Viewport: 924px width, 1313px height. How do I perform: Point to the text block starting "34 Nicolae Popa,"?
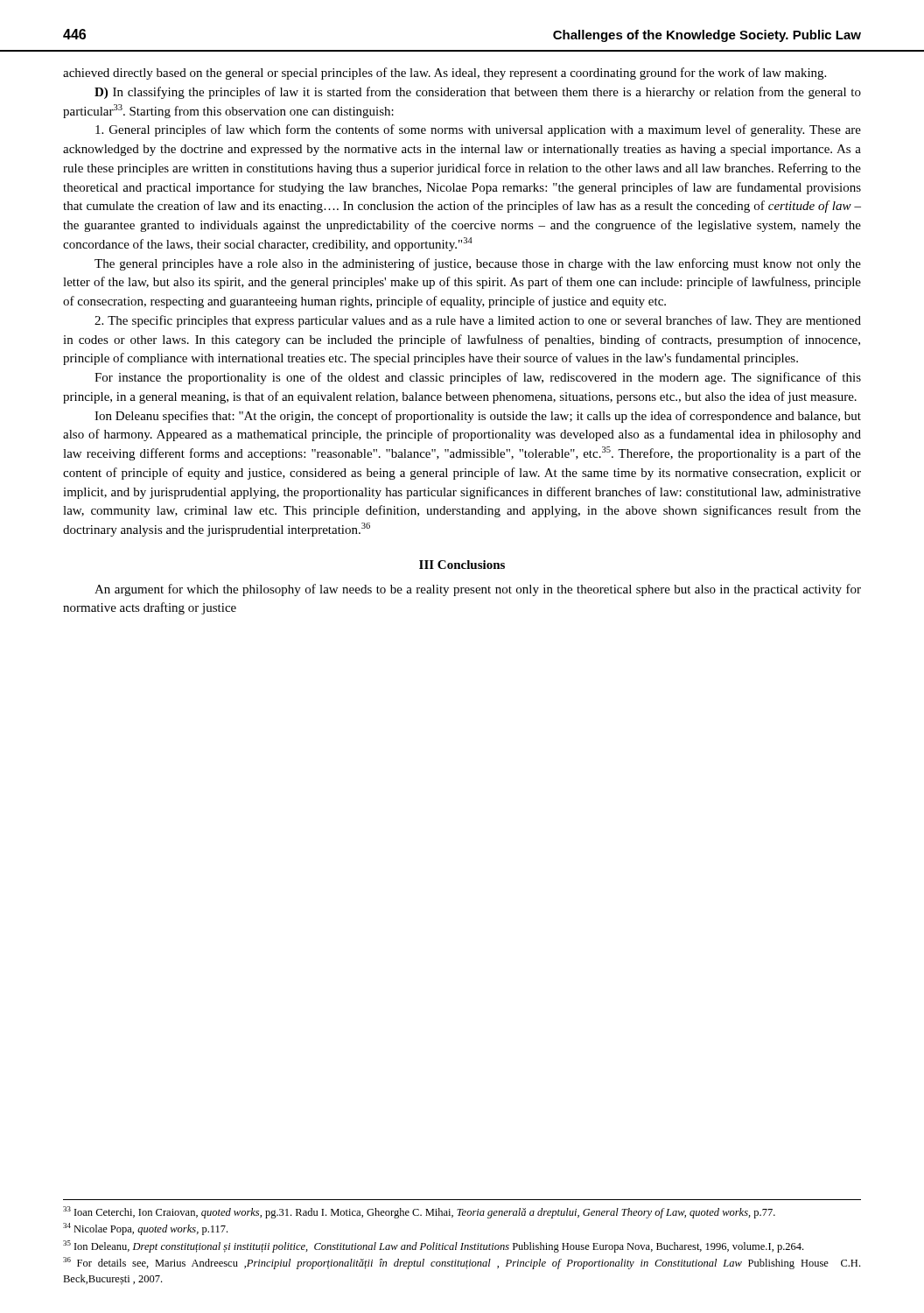pyautogui.click(x=146, y=1229)
